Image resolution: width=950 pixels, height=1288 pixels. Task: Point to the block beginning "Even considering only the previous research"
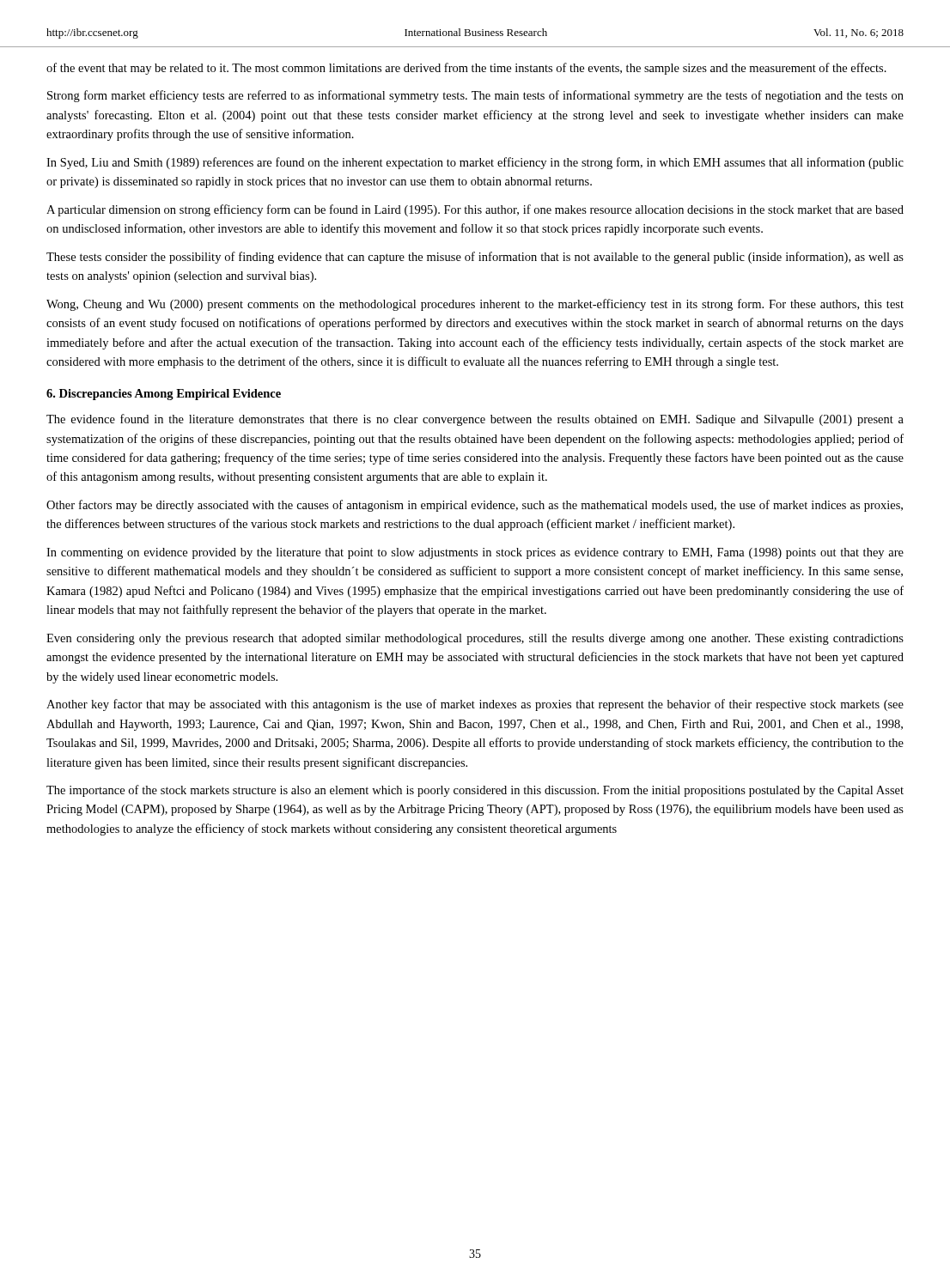(475, 657)
